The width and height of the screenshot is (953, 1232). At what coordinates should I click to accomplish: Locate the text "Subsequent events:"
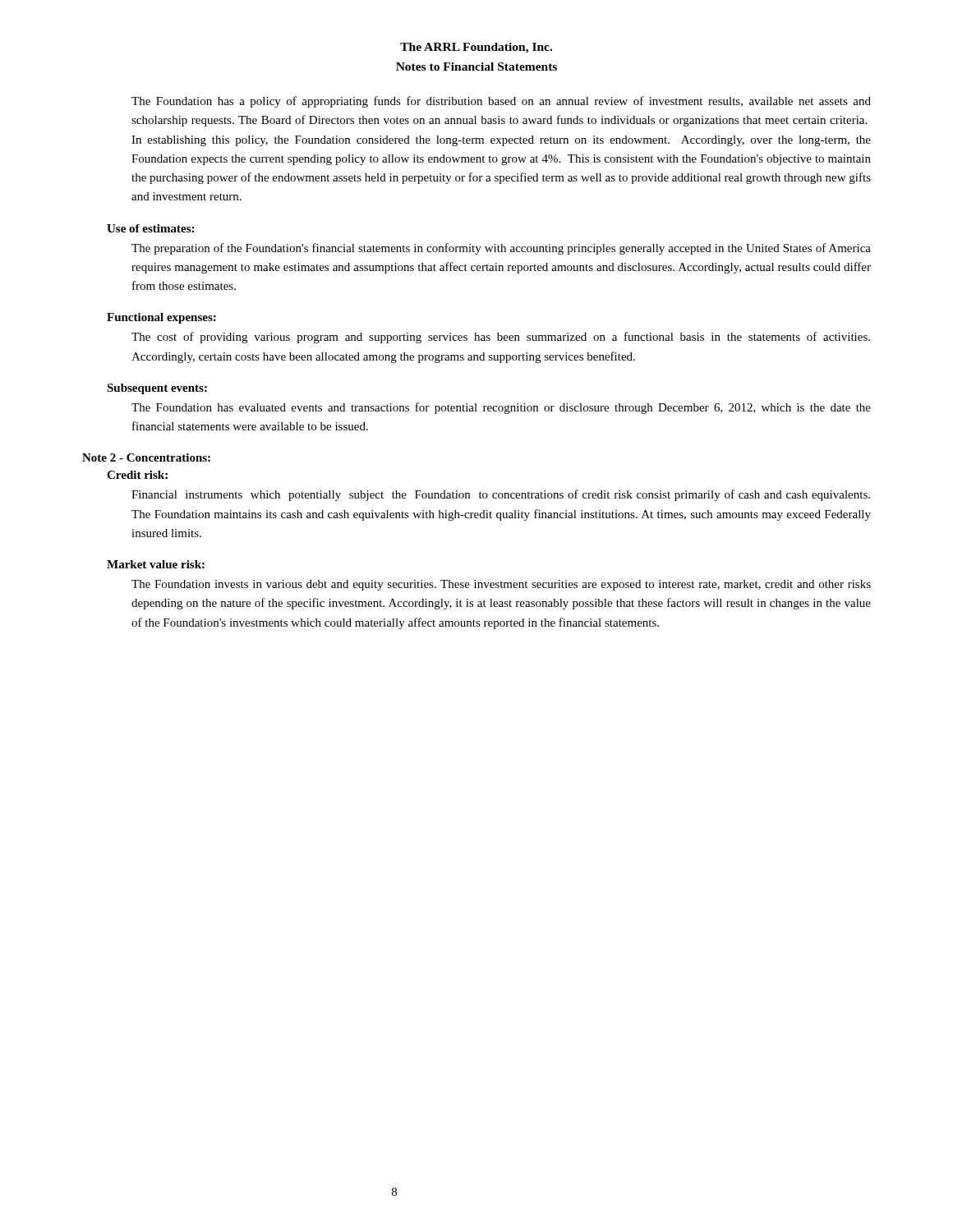[x=157, y=387]
